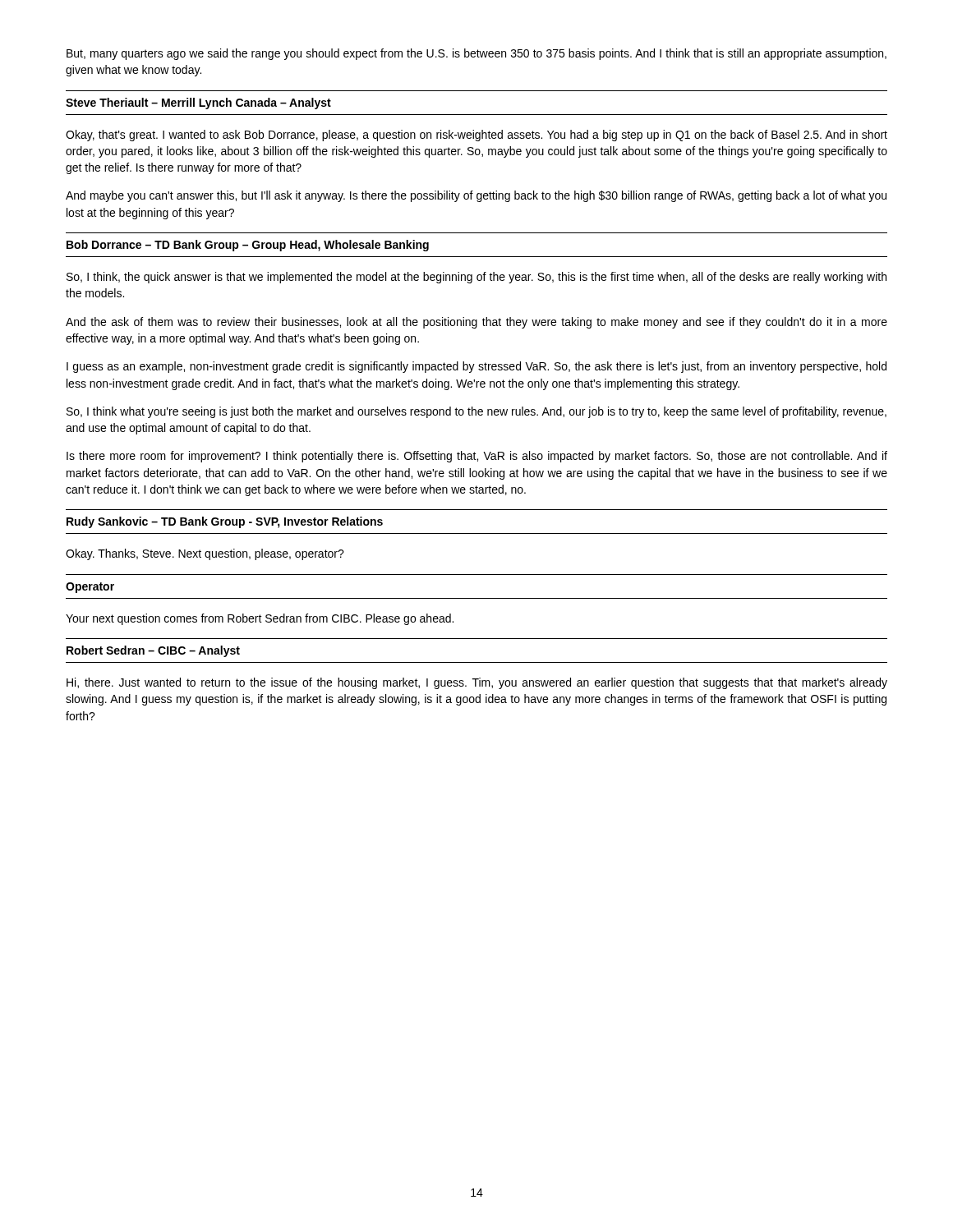Select the block starting "Okay, that's great. I"
This screenshot has width=953, height=1232.
(x=476, y=151)
